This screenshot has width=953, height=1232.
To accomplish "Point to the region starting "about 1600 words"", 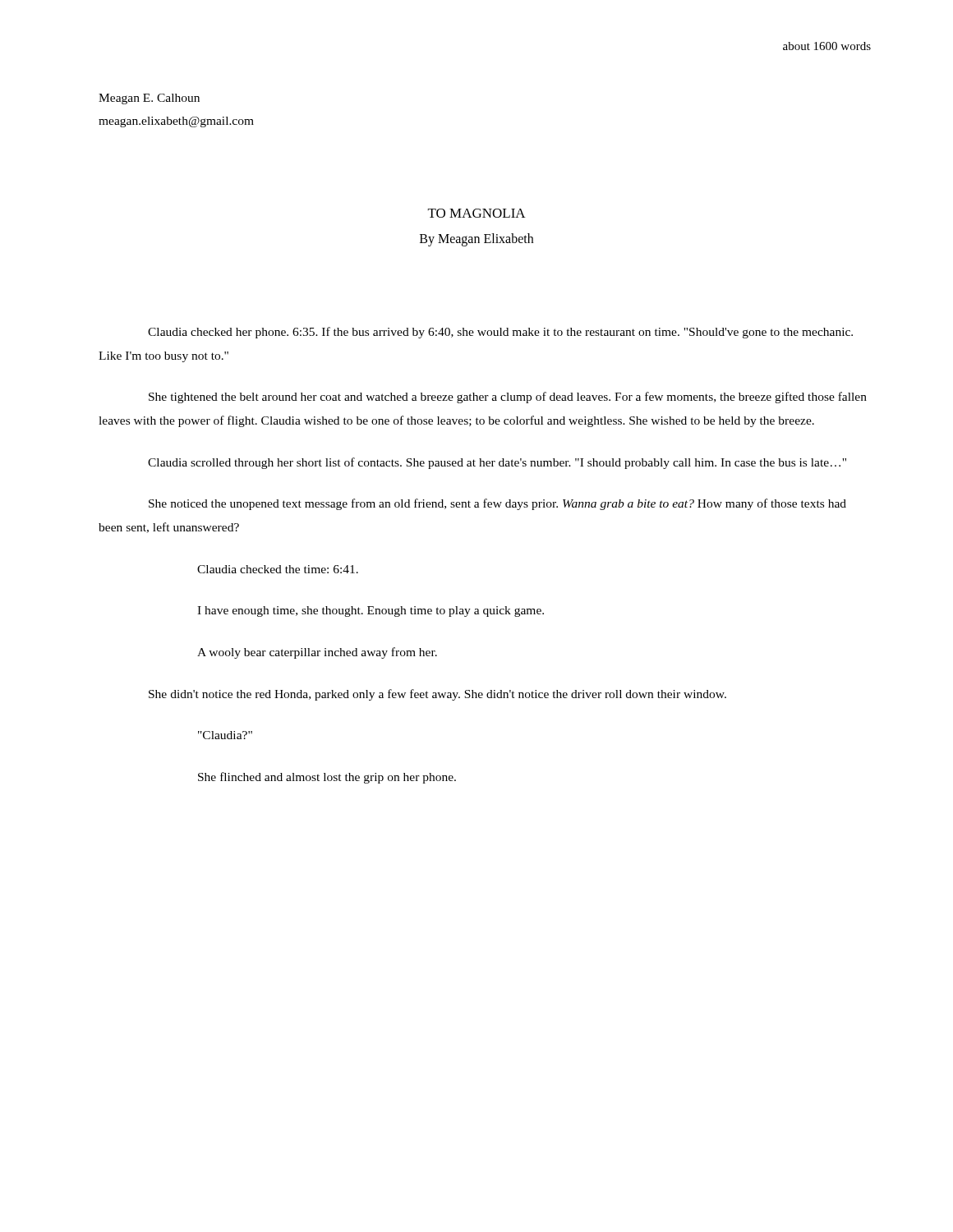I will 827,46.
